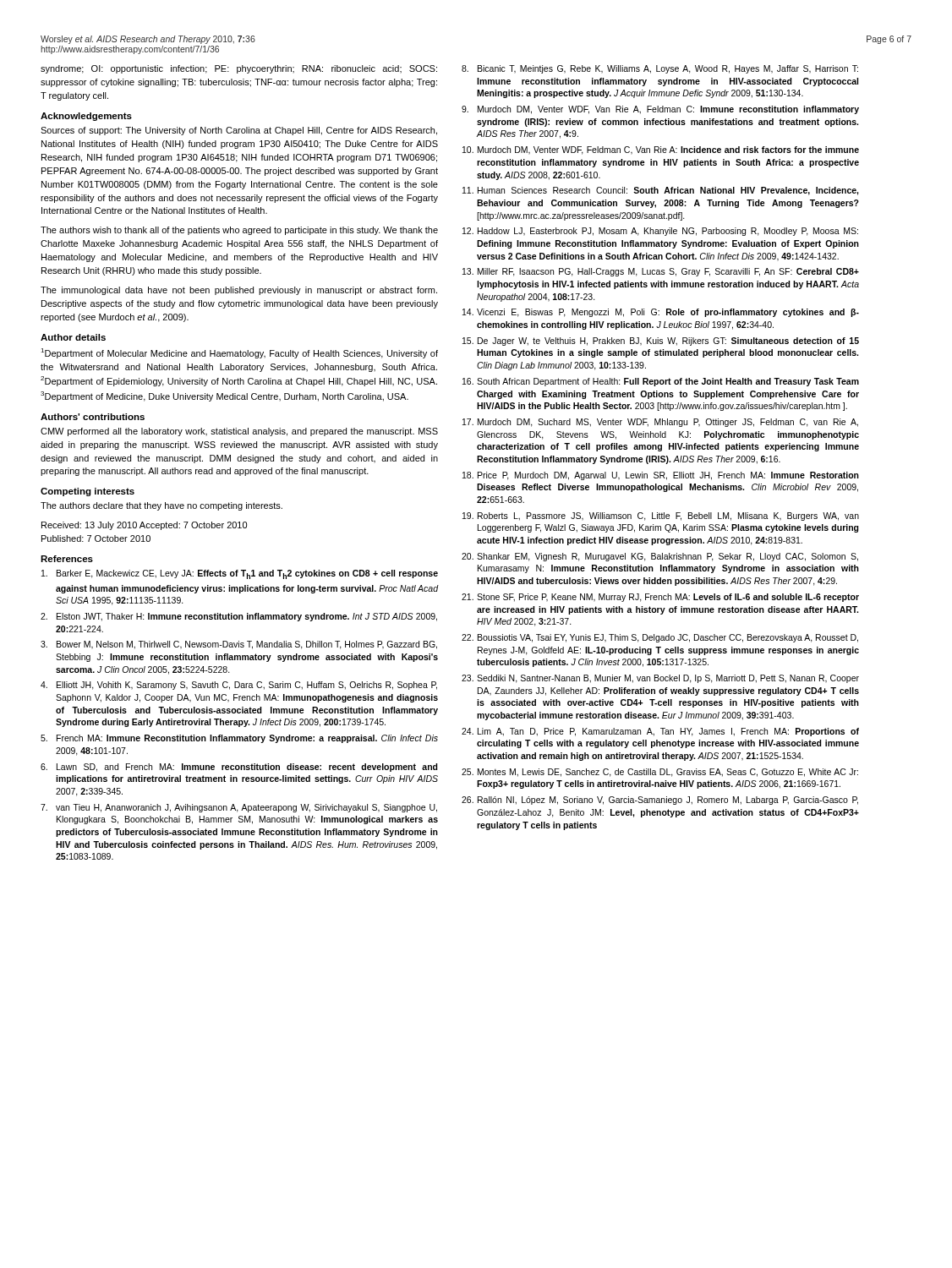Find the block on this page that starts "22. Boussiotis VA,"
952x1268 pixels.
tap(660, 650)
